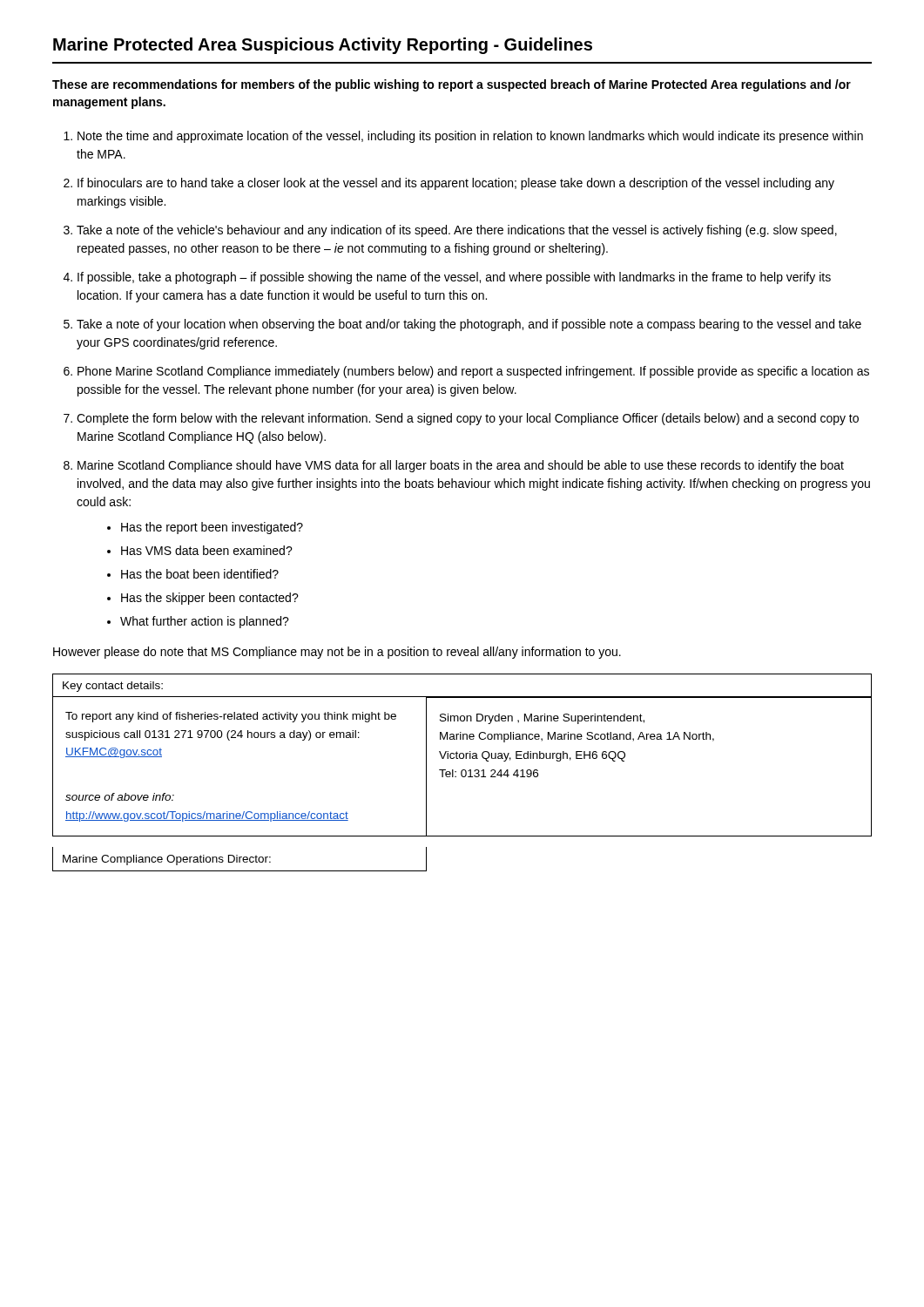Viewport: 924px width, 1307px height.
Task: Locate the block of text that opens with "Has the skipper"
Action: pos(209,597)
